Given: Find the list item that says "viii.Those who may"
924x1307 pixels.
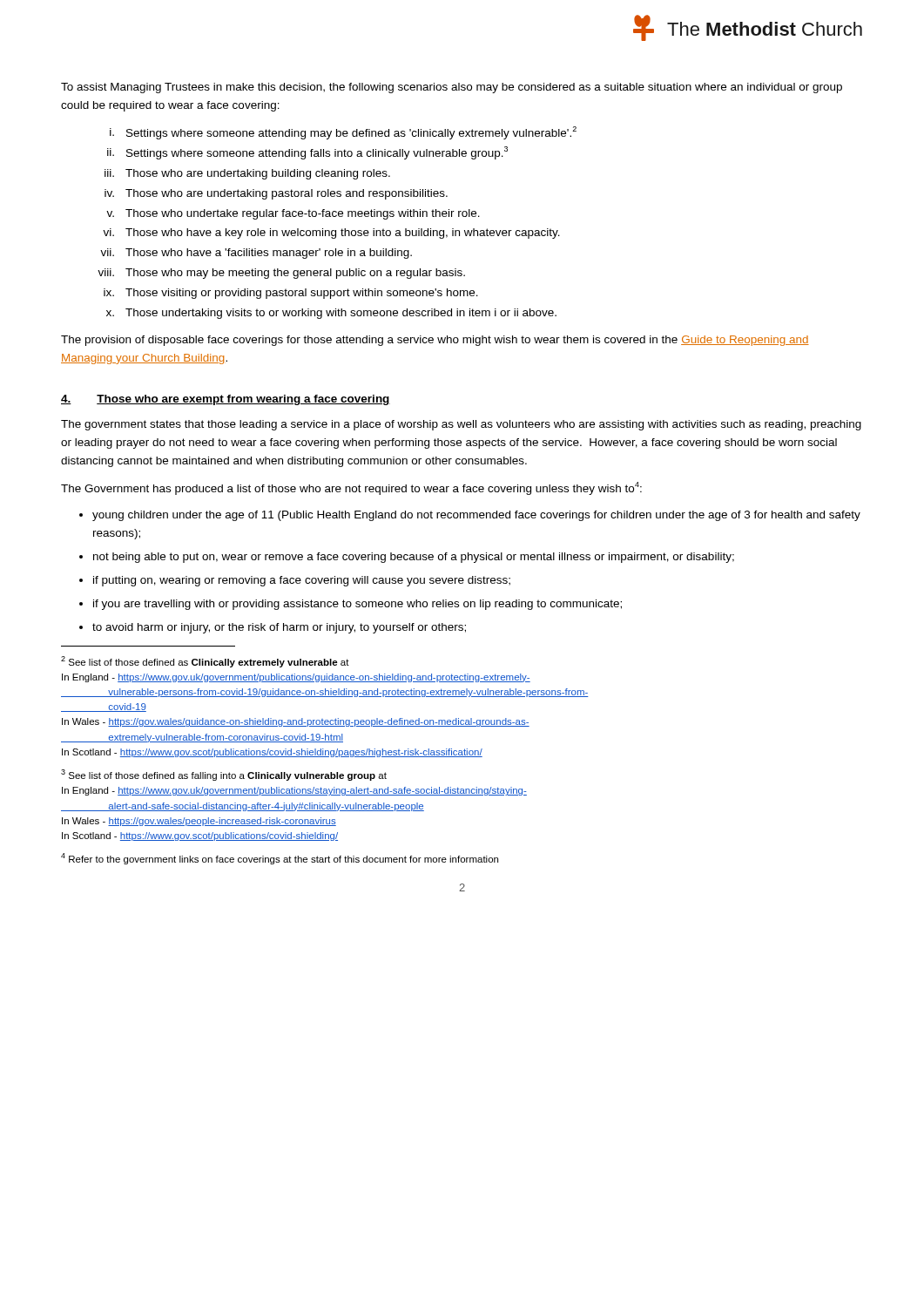Looking at the screenshot, I should [x=272, y=273].
